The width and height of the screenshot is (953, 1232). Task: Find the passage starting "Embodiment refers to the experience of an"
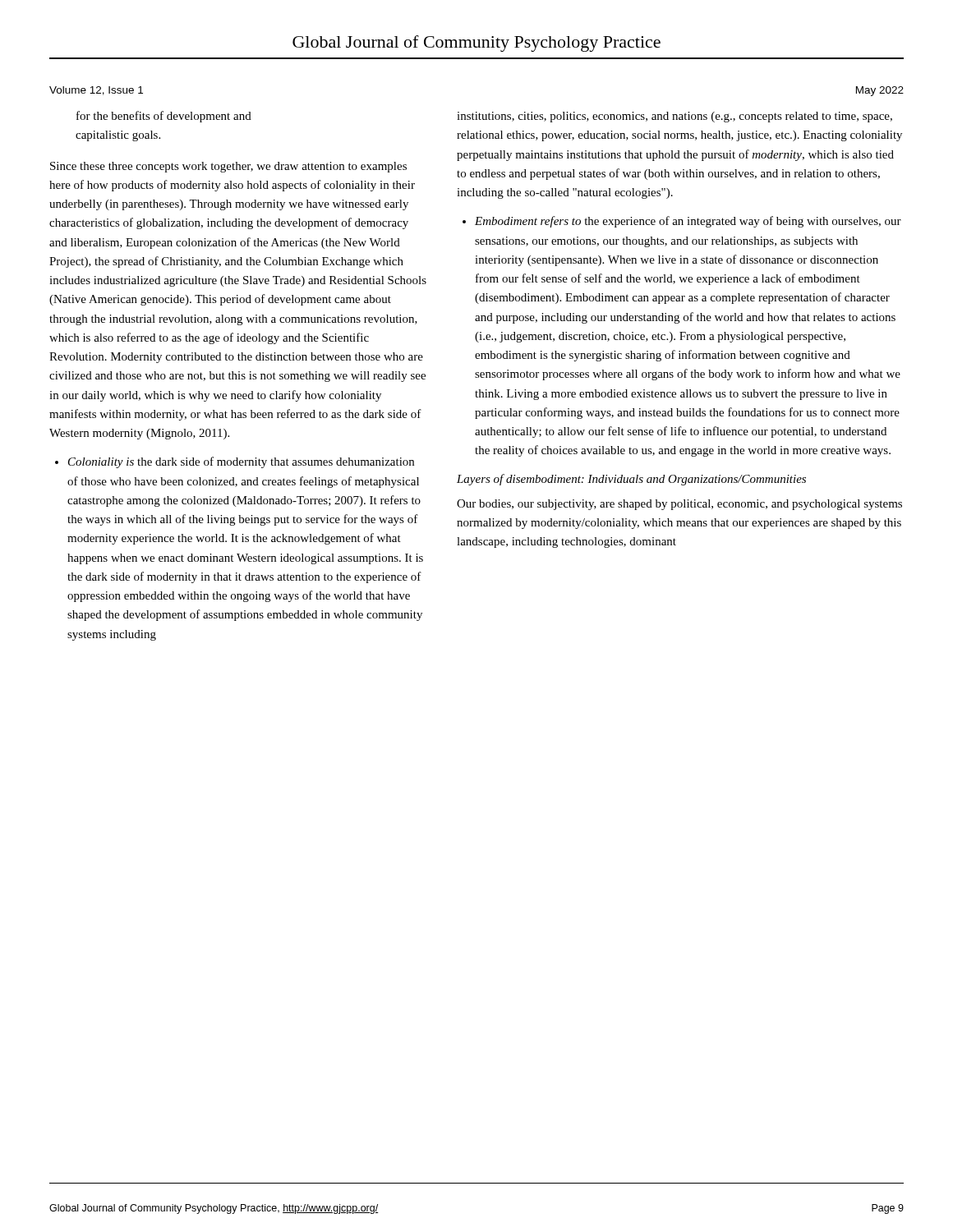[680, 336]
